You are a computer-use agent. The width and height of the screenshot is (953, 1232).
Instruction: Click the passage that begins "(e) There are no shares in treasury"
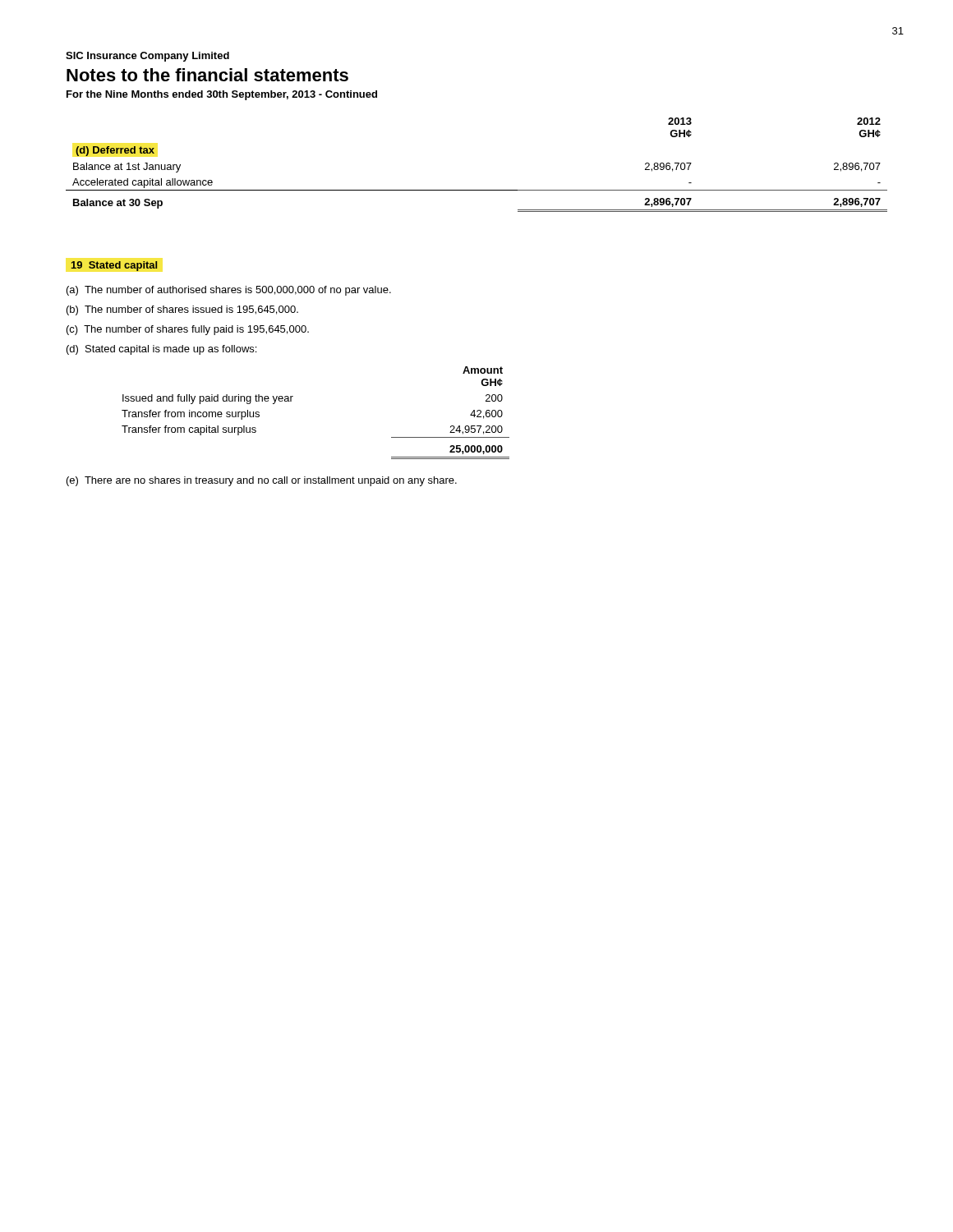coord(262,480)
